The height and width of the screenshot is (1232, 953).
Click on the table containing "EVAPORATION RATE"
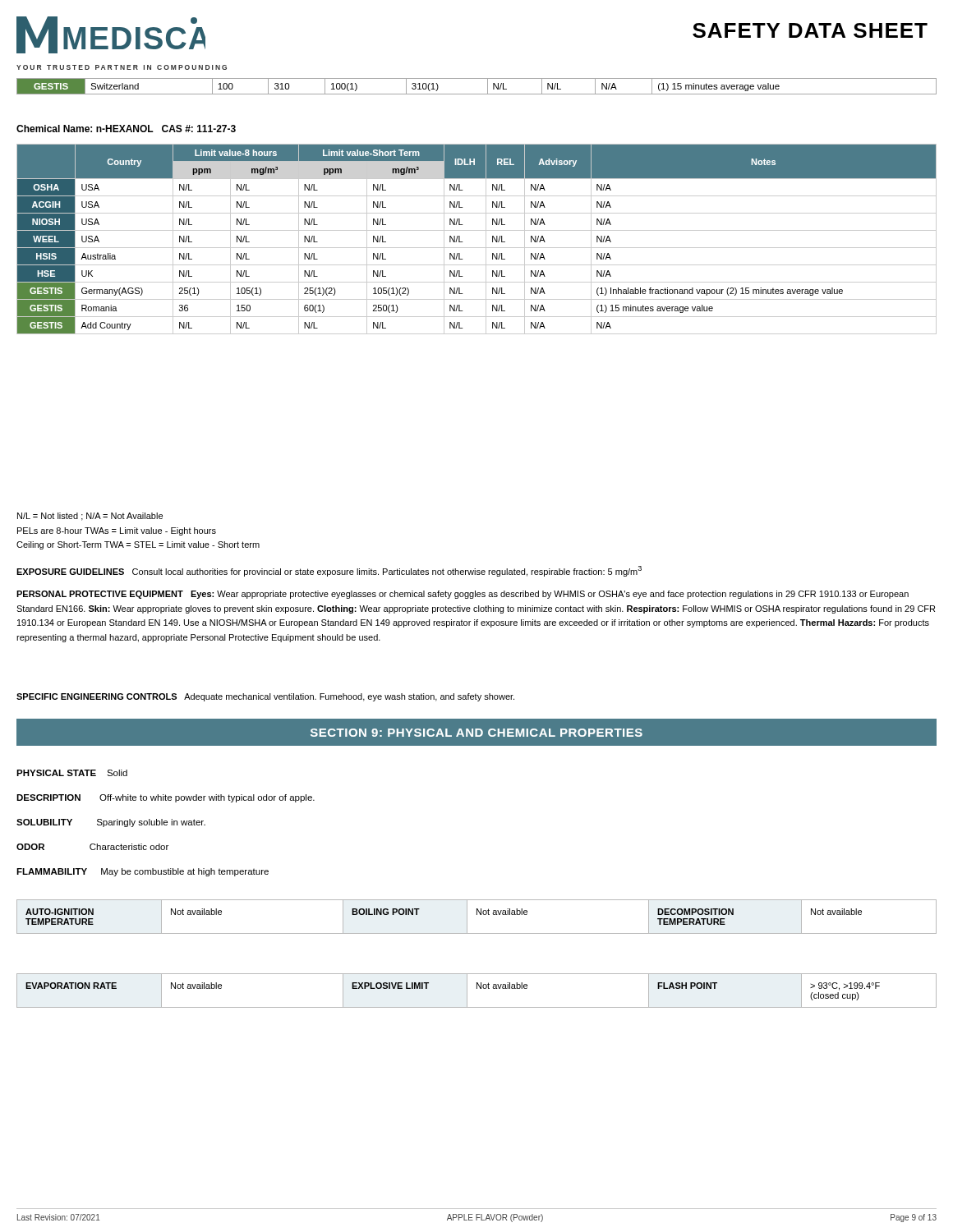[476, 991]
